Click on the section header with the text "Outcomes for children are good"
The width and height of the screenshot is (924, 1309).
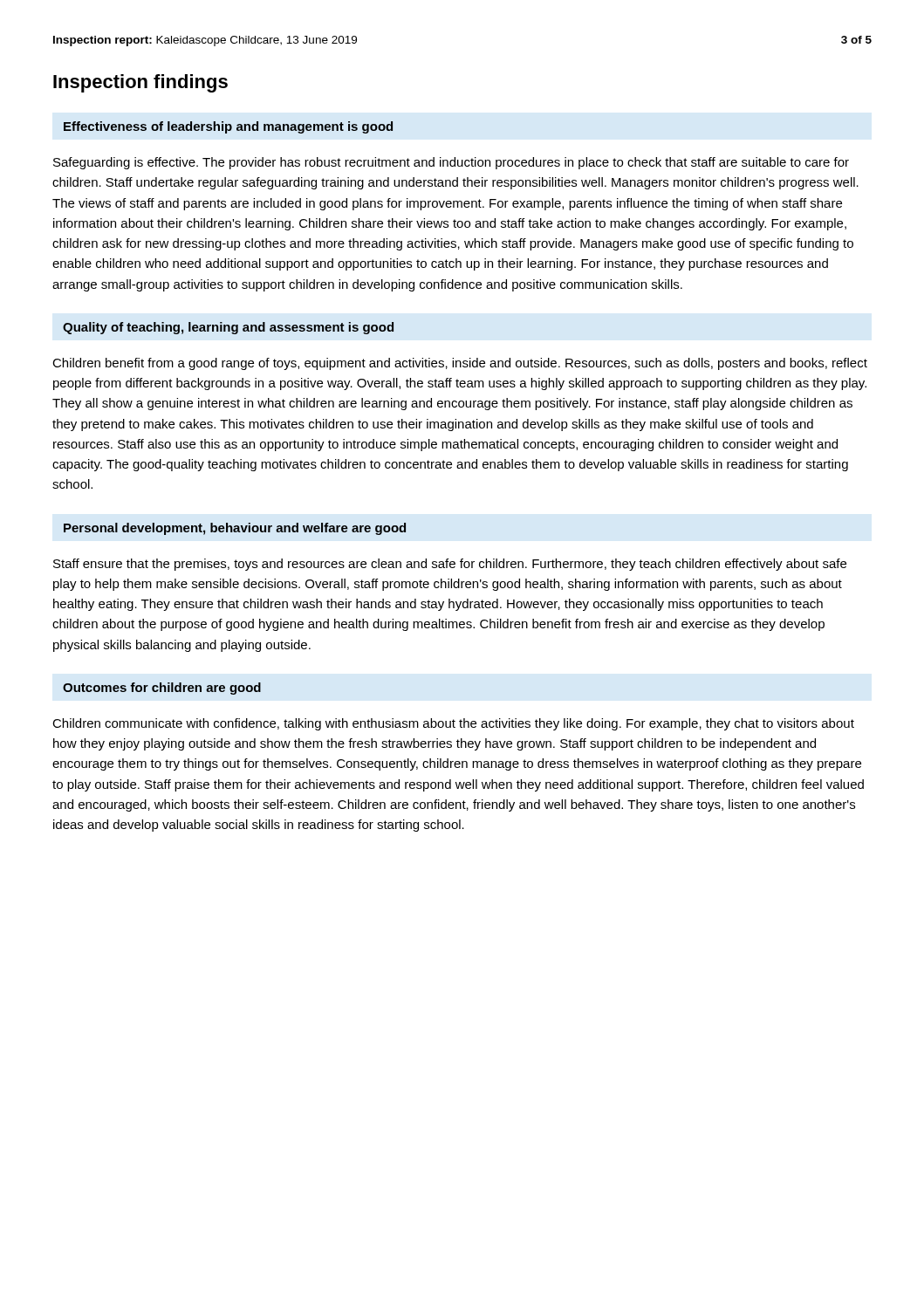[x=162, y=687]
